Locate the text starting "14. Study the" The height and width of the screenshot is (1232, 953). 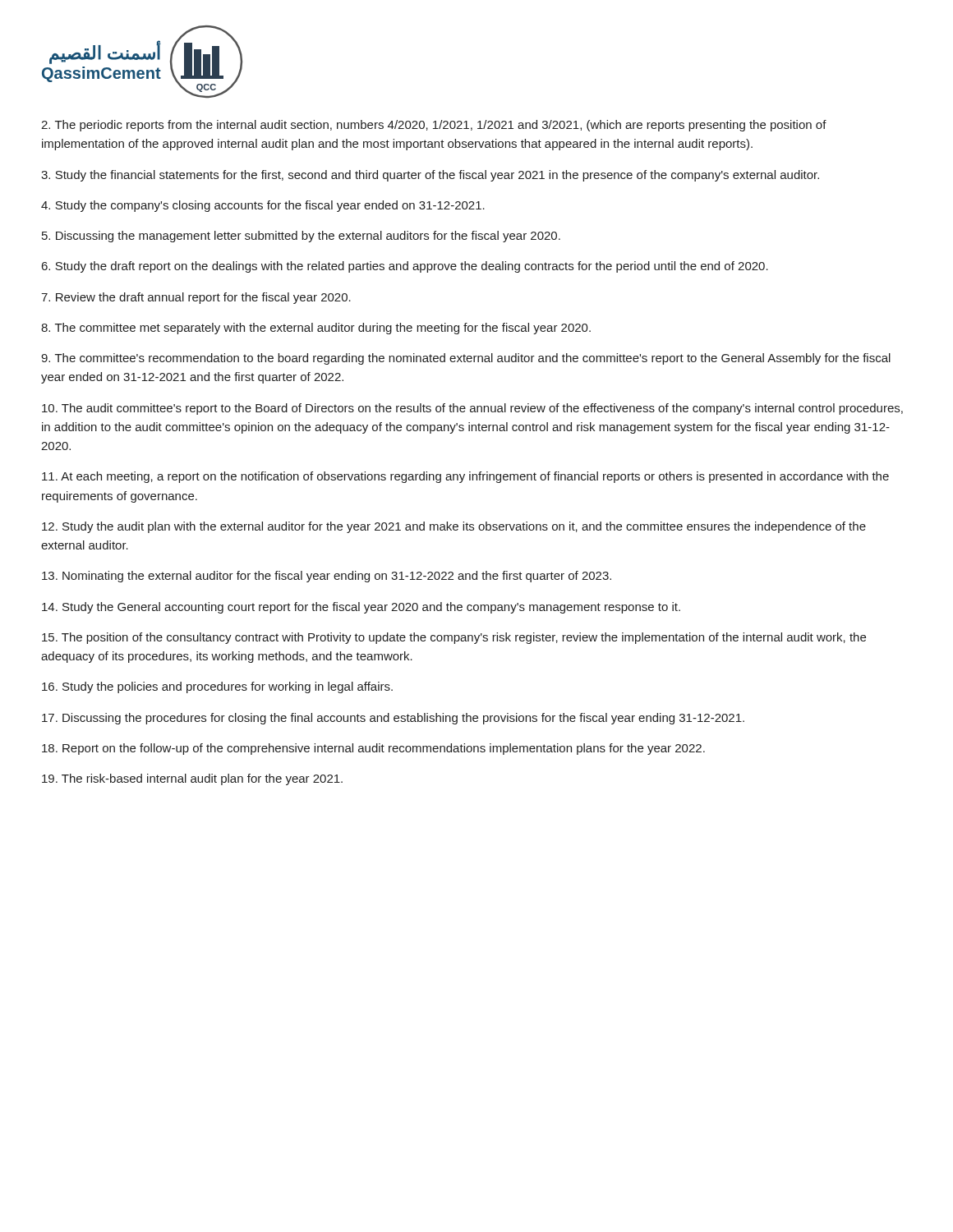click(x=361, y=606)
